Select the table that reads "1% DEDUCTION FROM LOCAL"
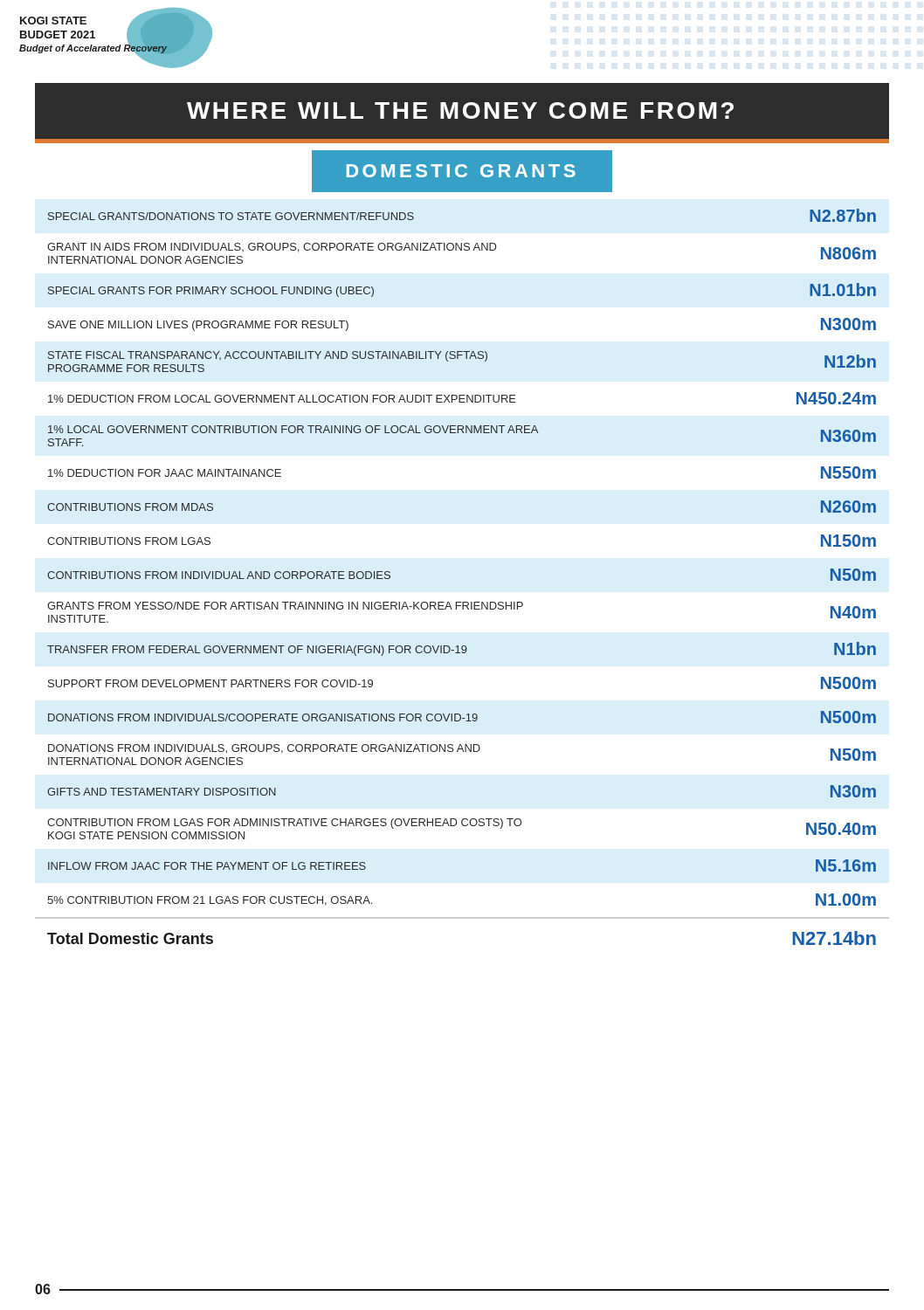The width and height of the screenshot is (924, 1310). [462, 728]
